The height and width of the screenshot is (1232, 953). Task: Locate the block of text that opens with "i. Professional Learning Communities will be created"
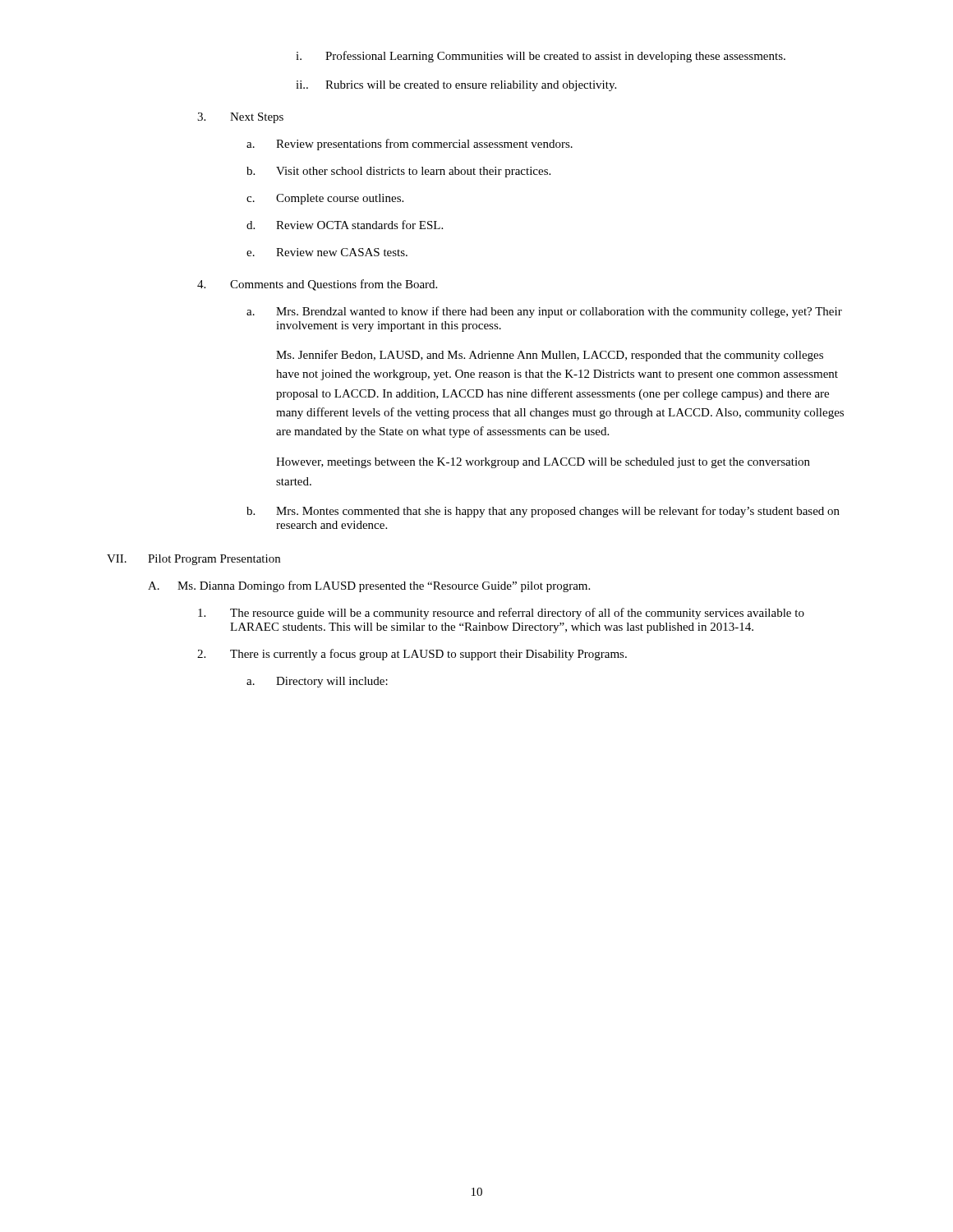click(571, 56)
